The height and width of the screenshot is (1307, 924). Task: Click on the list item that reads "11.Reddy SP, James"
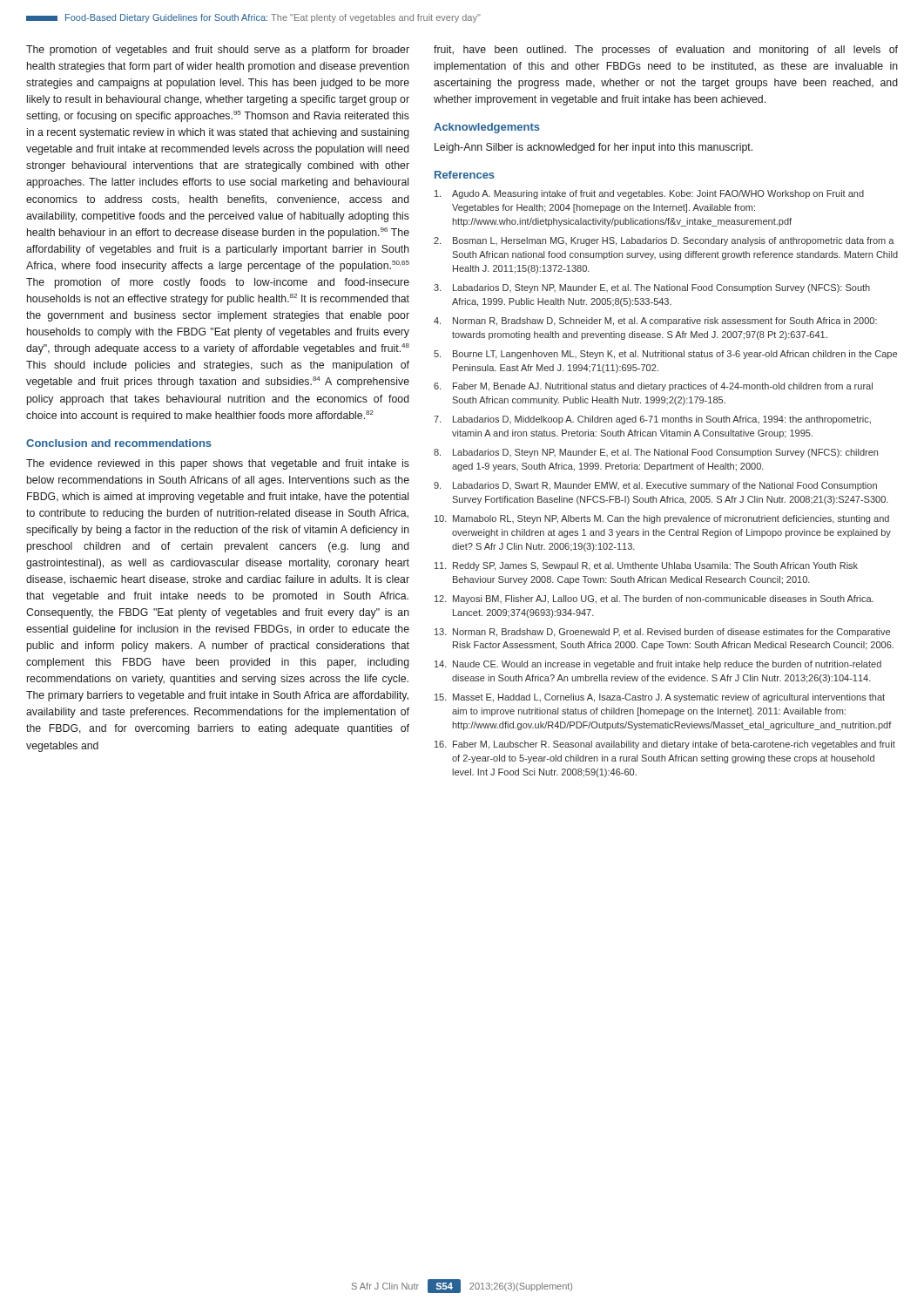pos(666,573)
